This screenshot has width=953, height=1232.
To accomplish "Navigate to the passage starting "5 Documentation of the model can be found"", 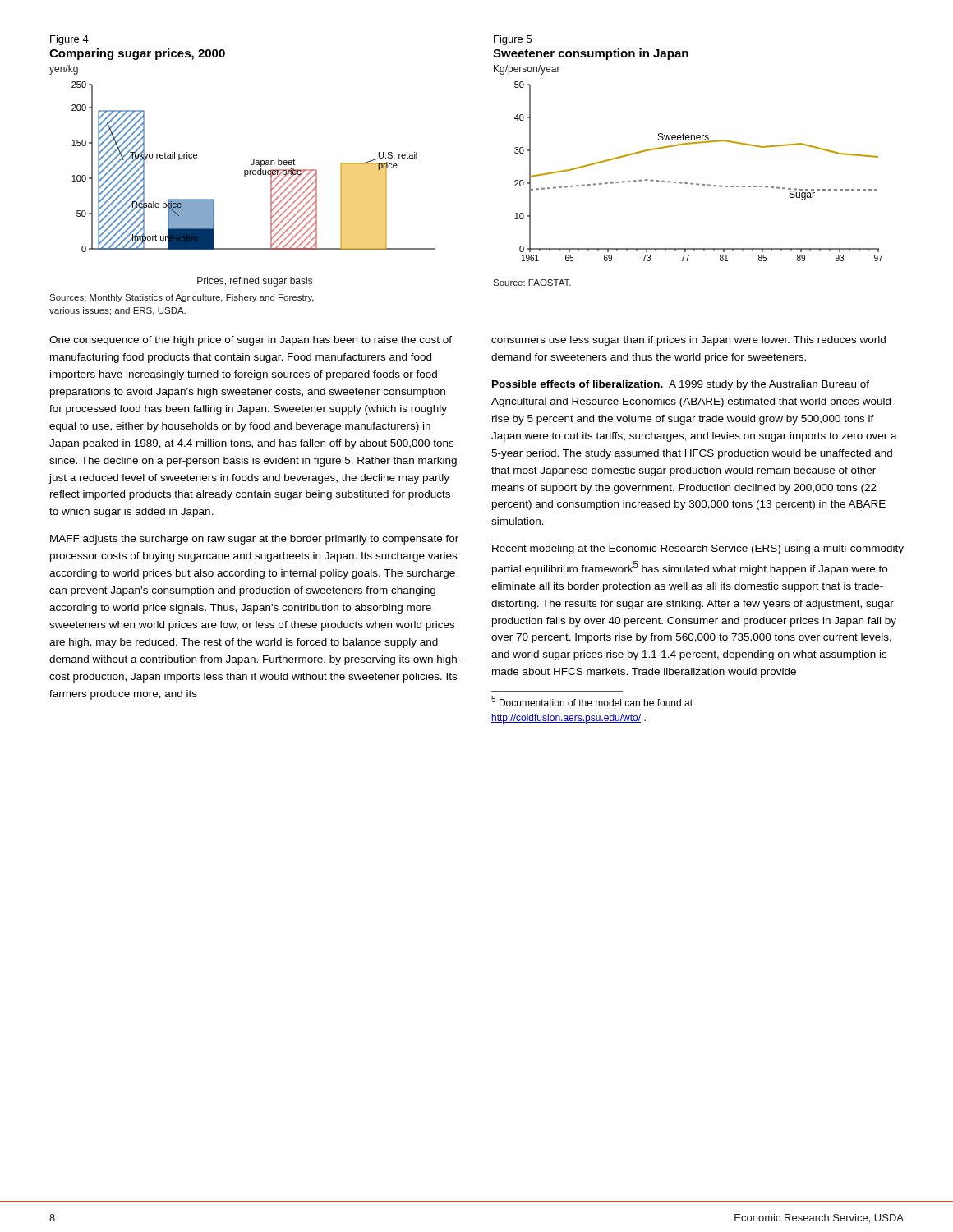I will pyautogui.click(x=698, y=708).
